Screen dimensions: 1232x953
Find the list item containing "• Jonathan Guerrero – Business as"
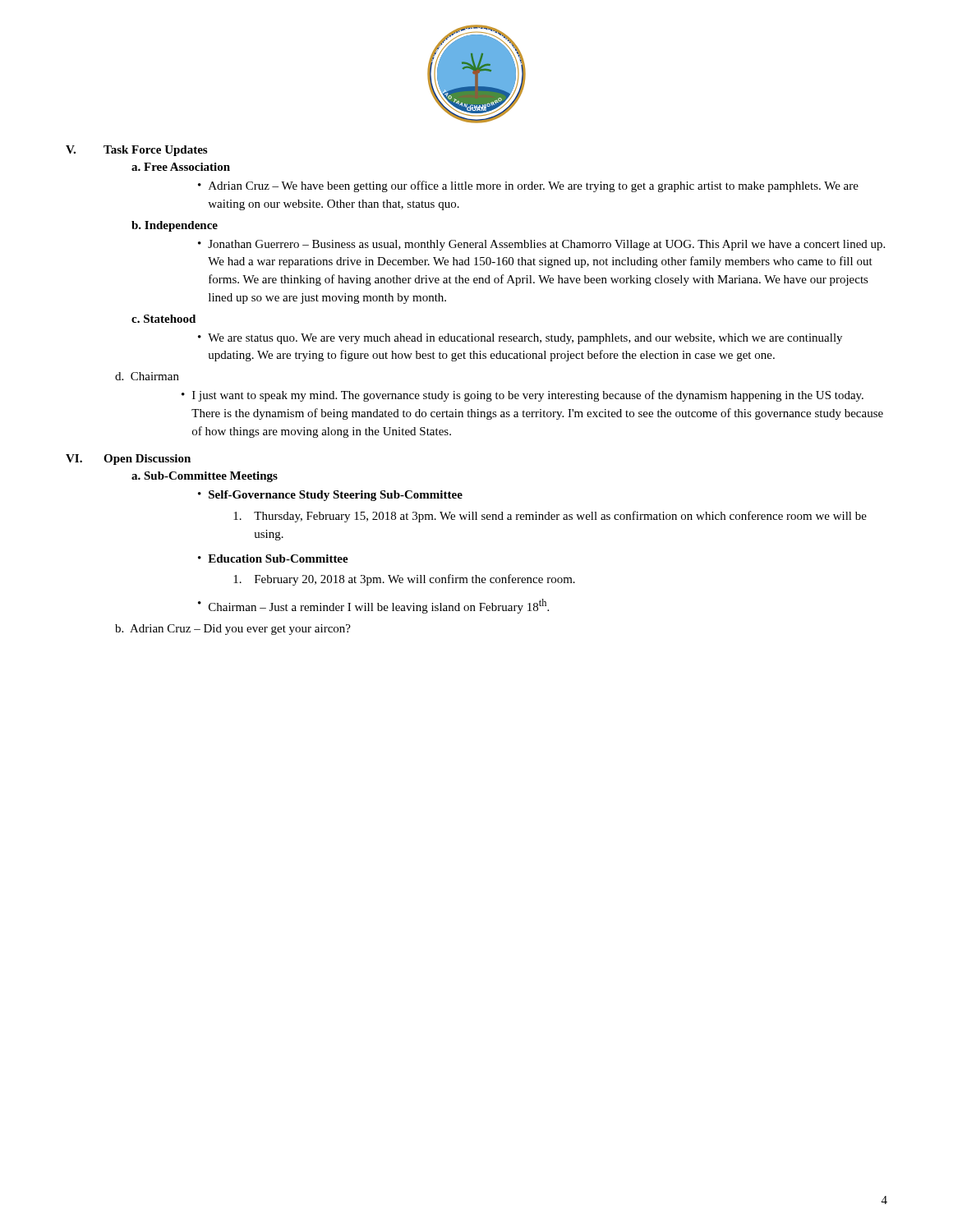[542, 271]
